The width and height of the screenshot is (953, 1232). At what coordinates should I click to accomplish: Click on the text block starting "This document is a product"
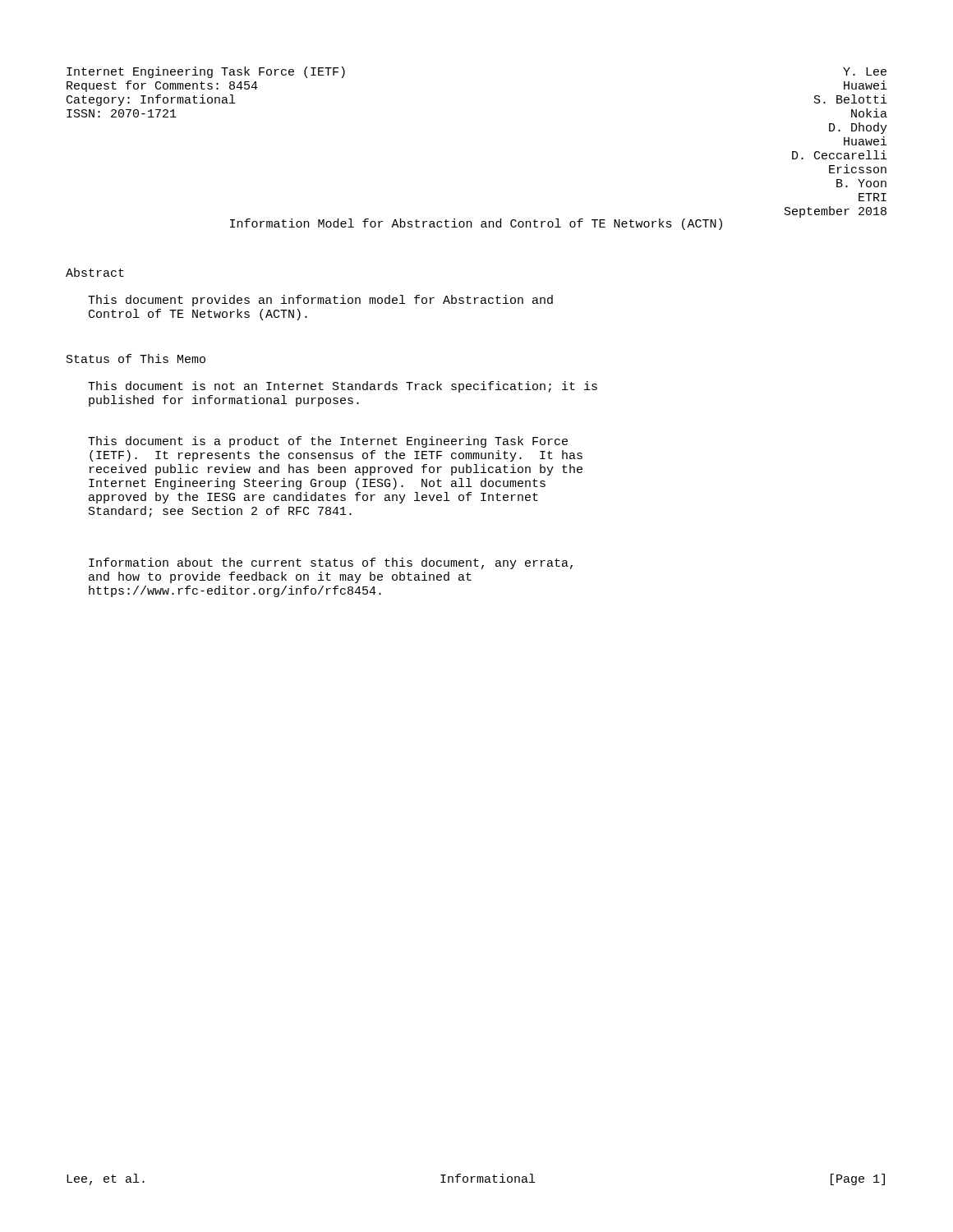pyautogui.click(x=325, y=477)
